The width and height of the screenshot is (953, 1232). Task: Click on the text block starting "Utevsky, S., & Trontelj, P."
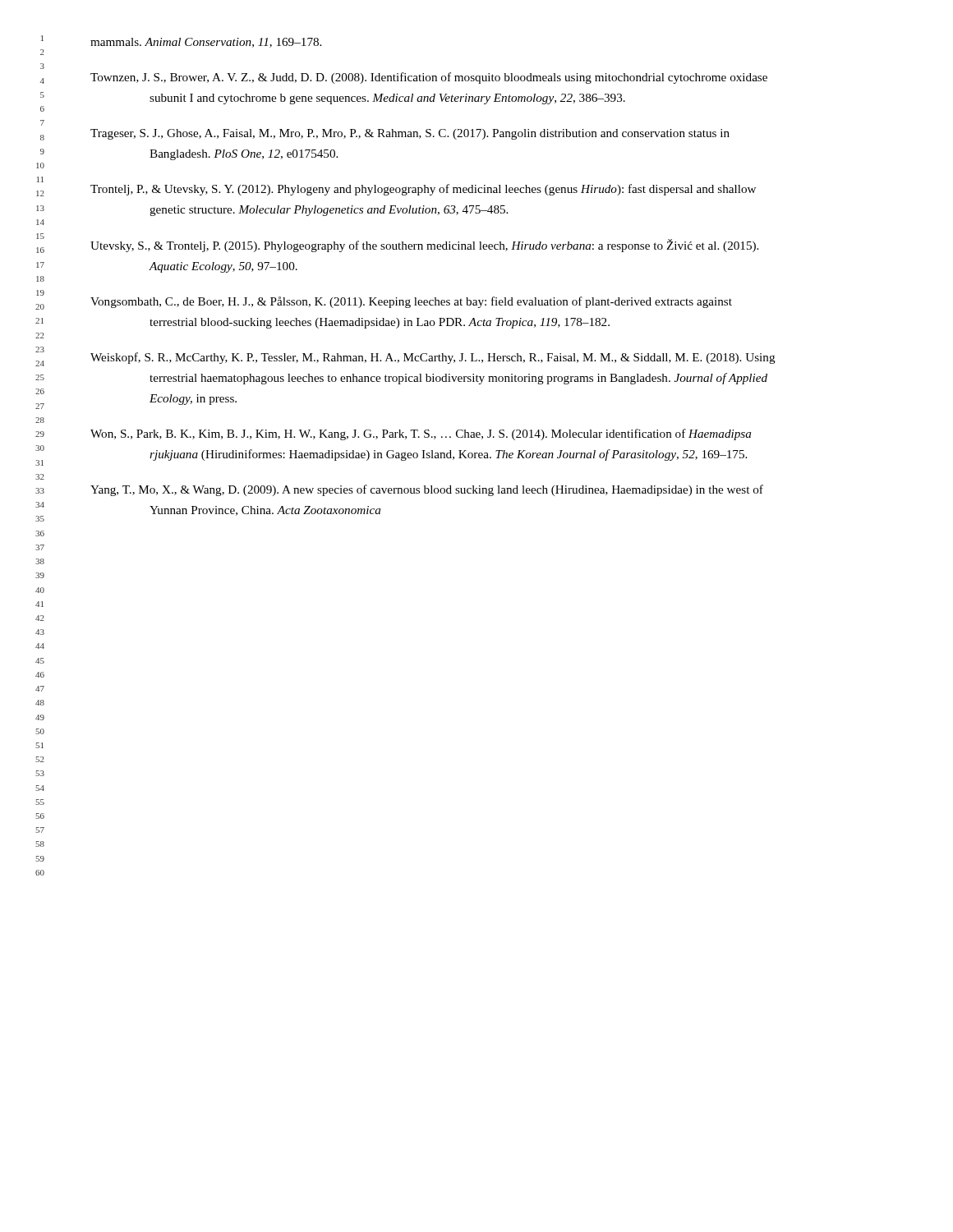pos(425,255)
